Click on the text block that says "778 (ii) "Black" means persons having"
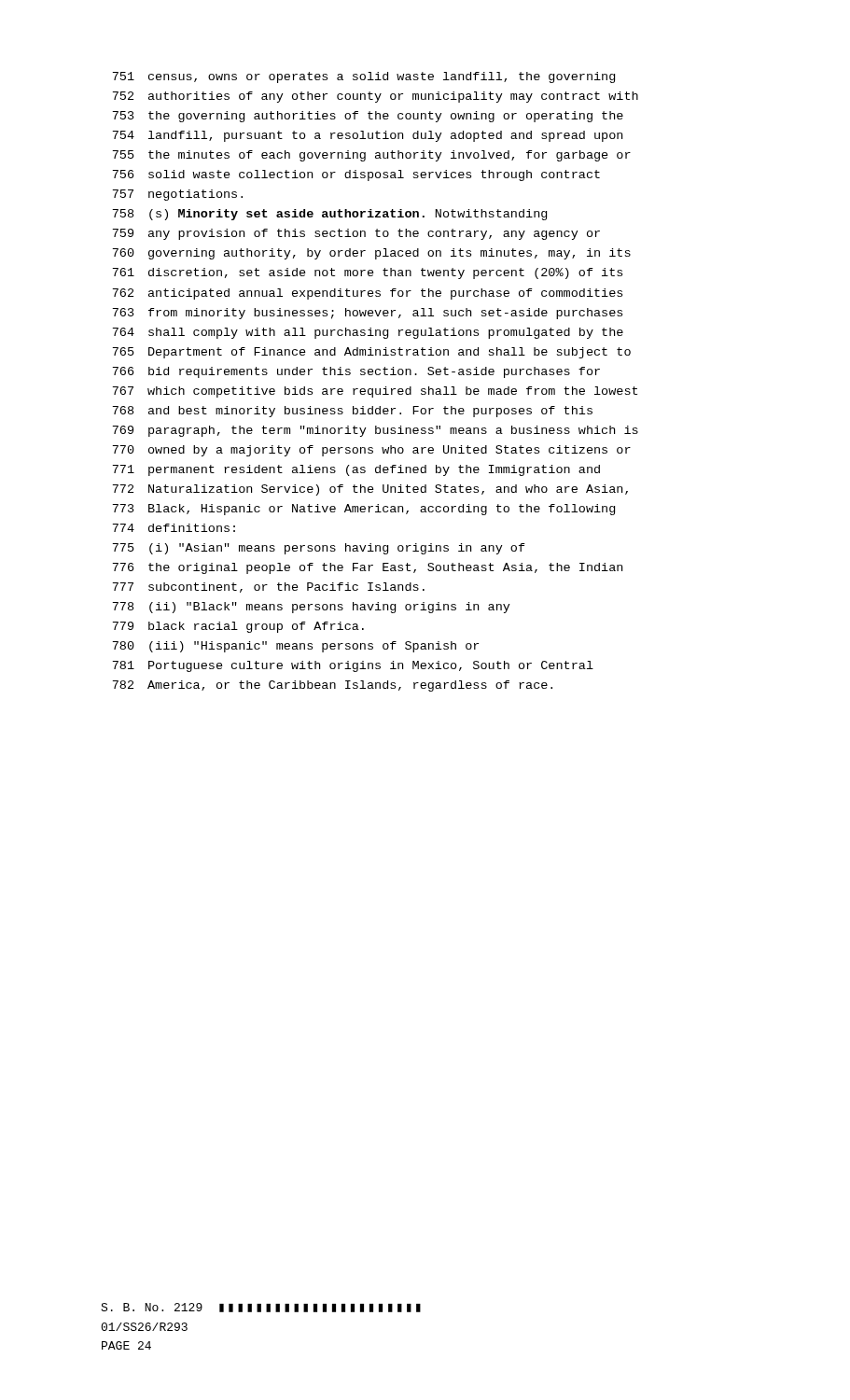Viewport: 850px width, 1400px height. 438,617
